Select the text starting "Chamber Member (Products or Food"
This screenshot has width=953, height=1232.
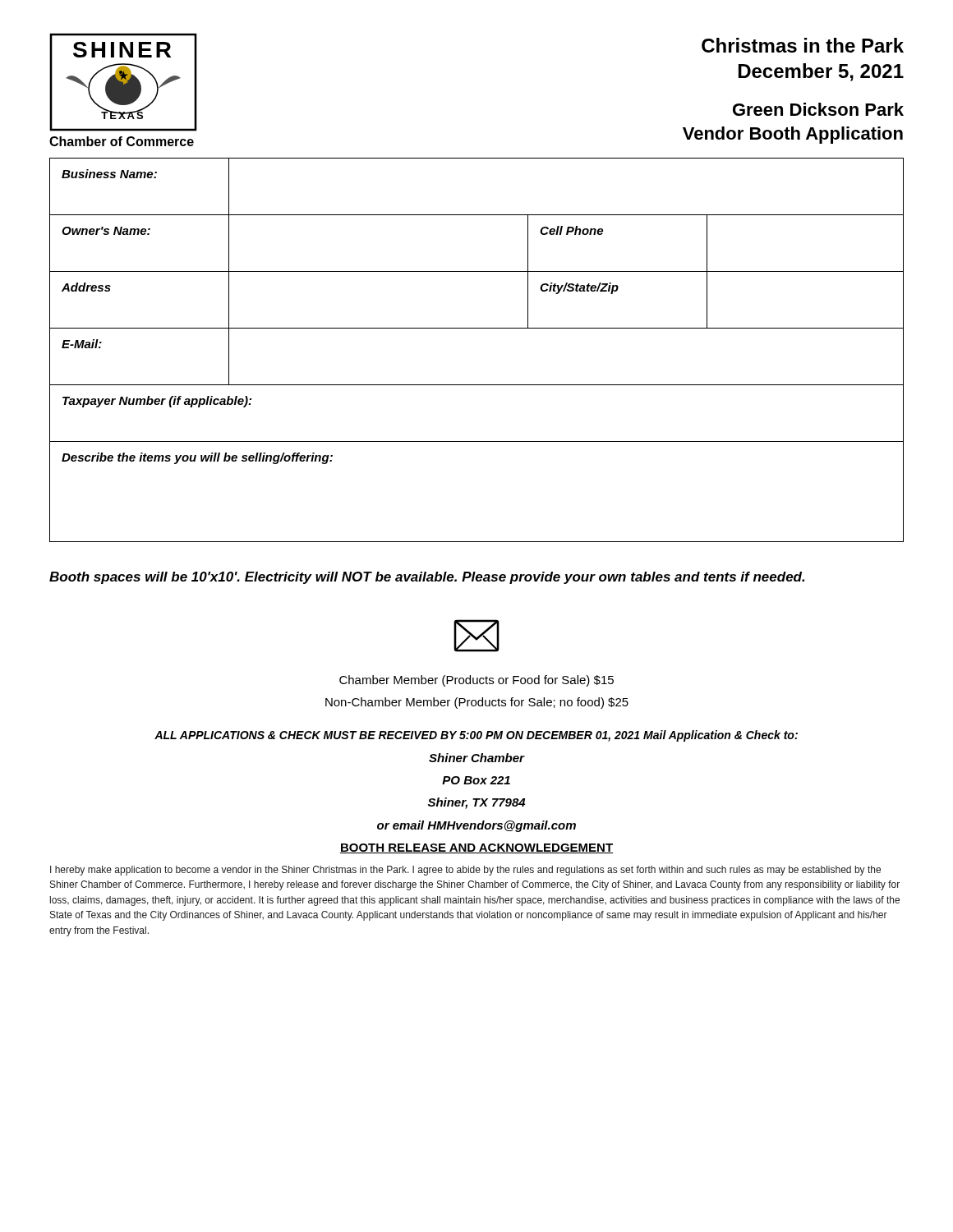[x=476, y=690]
